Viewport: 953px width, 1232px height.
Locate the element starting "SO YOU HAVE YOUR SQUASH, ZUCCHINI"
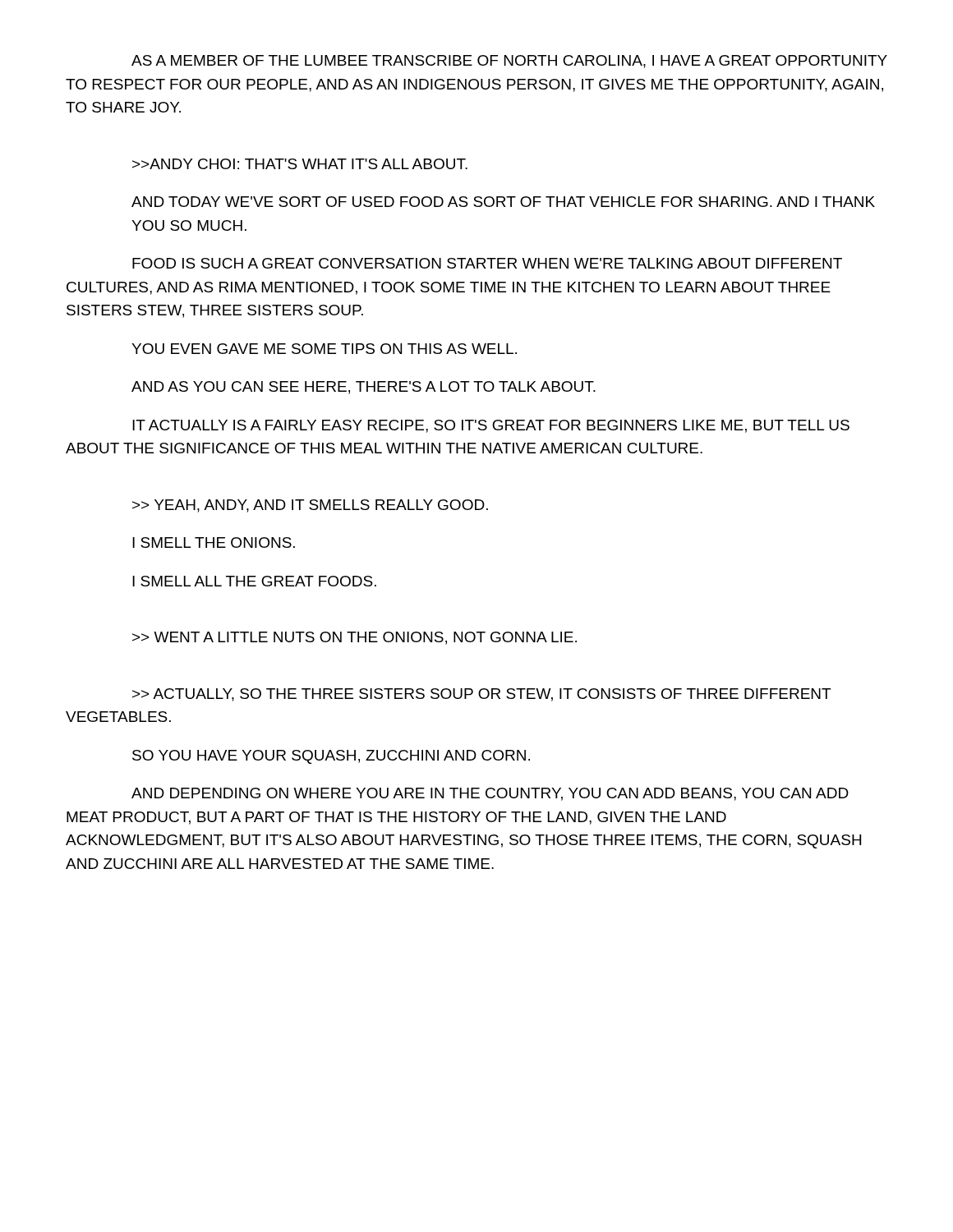(x=509, y=755)
